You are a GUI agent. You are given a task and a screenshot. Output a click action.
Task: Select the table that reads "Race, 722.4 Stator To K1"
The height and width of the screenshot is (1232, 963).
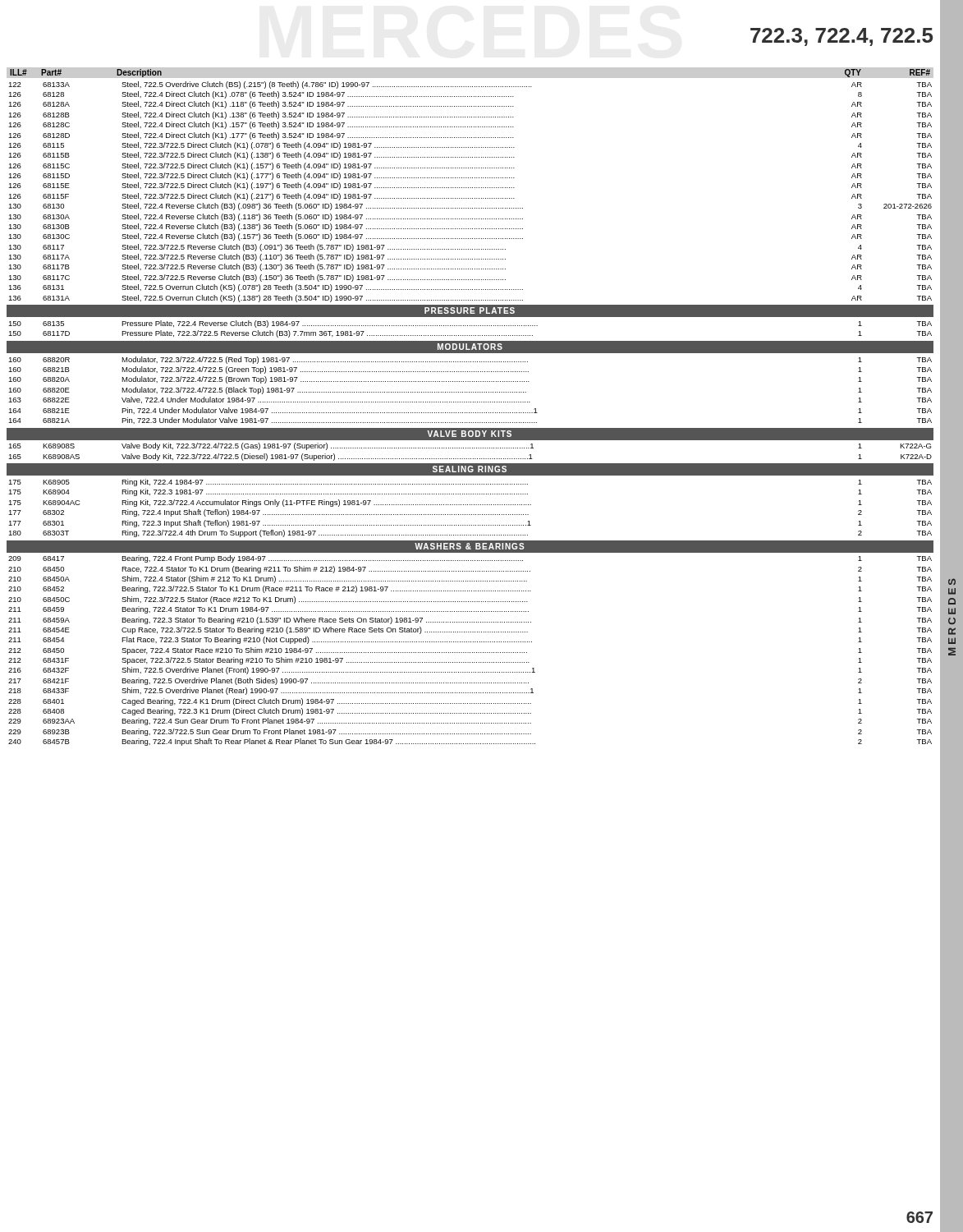(x=470, y=650)
